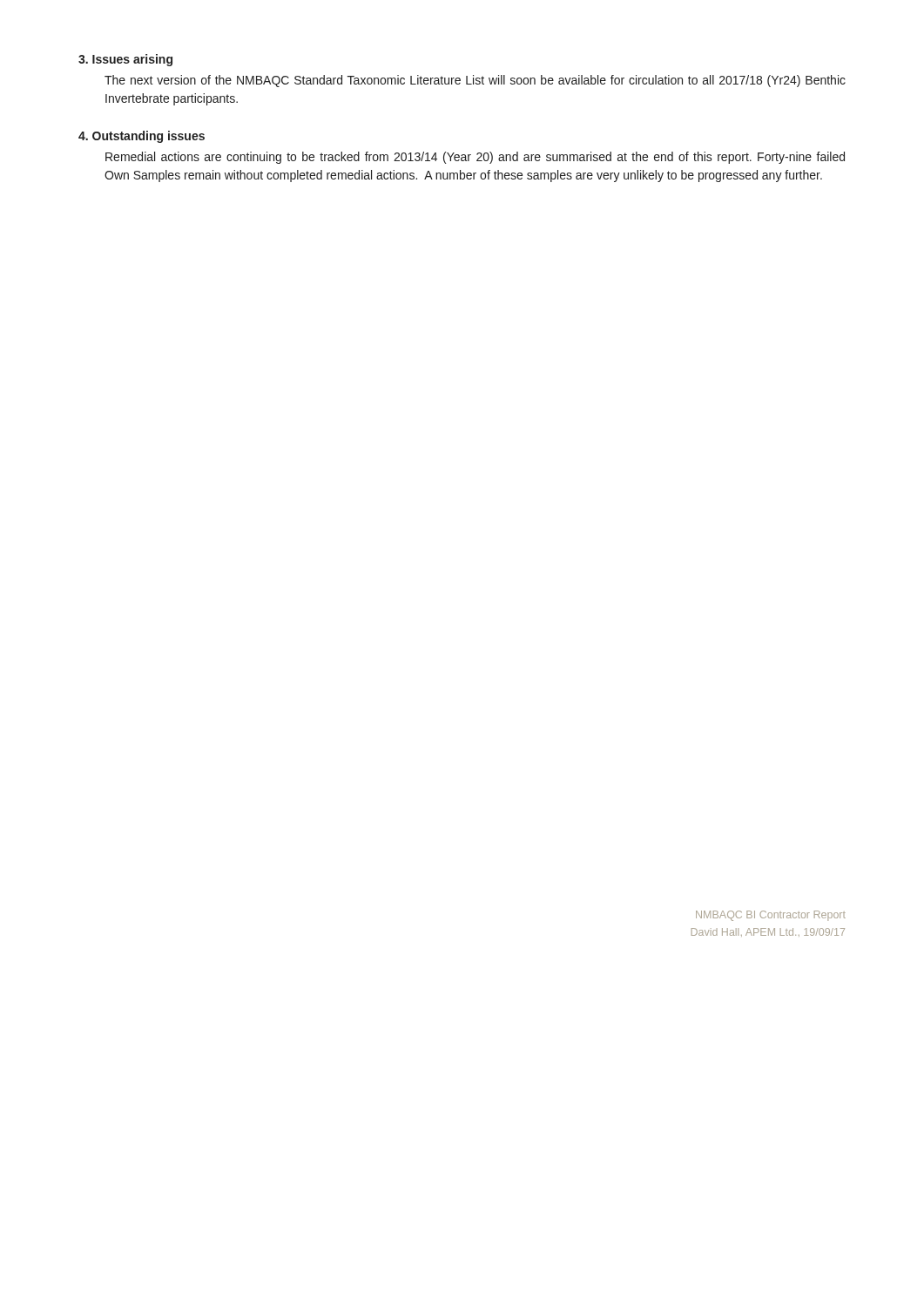The height and width of the screenshot is (1307, 924).
Task: Locate the text block with the text "Remedial actions are continuing to be"
Action: (x=475, y=166)
